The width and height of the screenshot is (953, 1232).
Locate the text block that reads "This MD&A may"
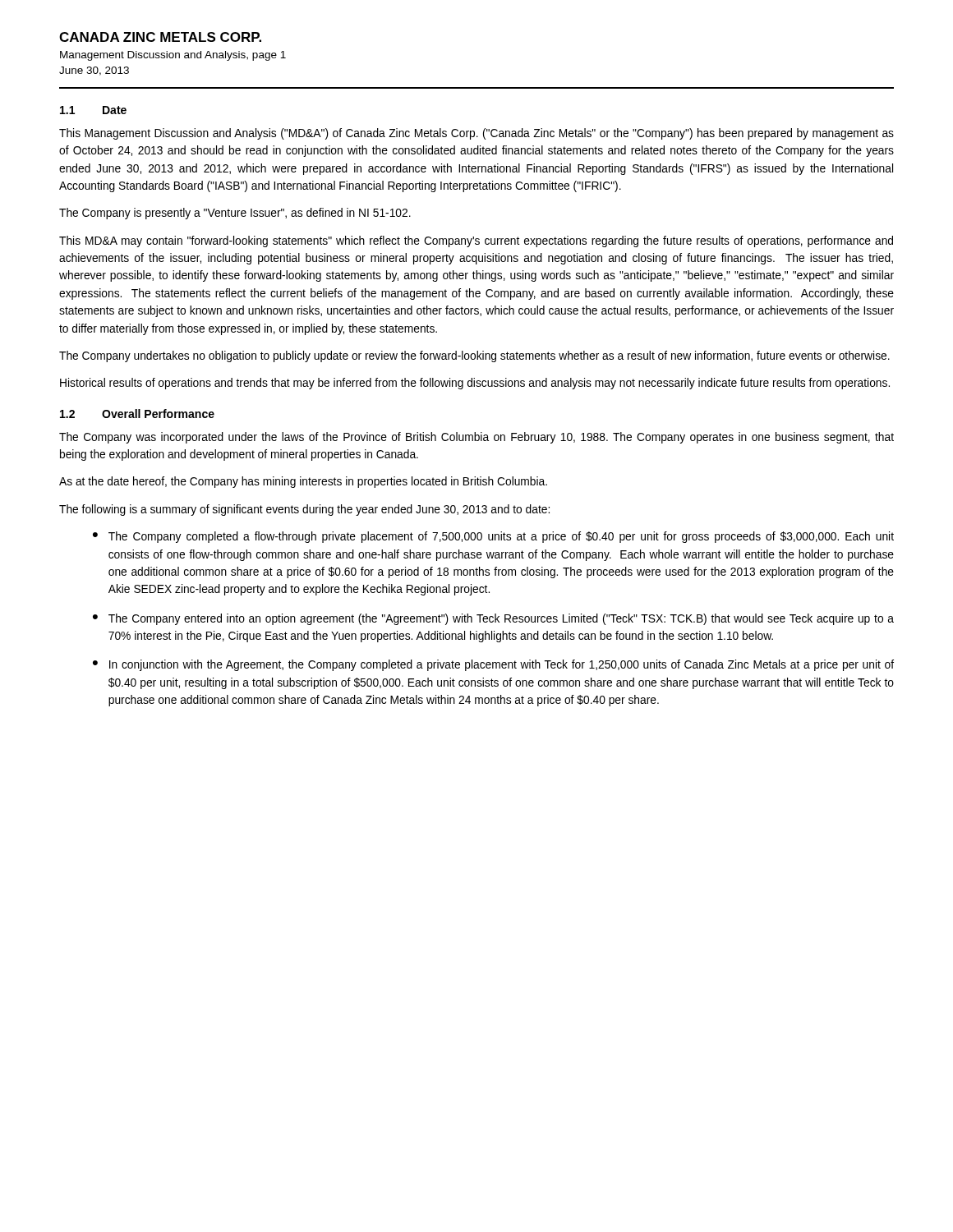[476, 285]
